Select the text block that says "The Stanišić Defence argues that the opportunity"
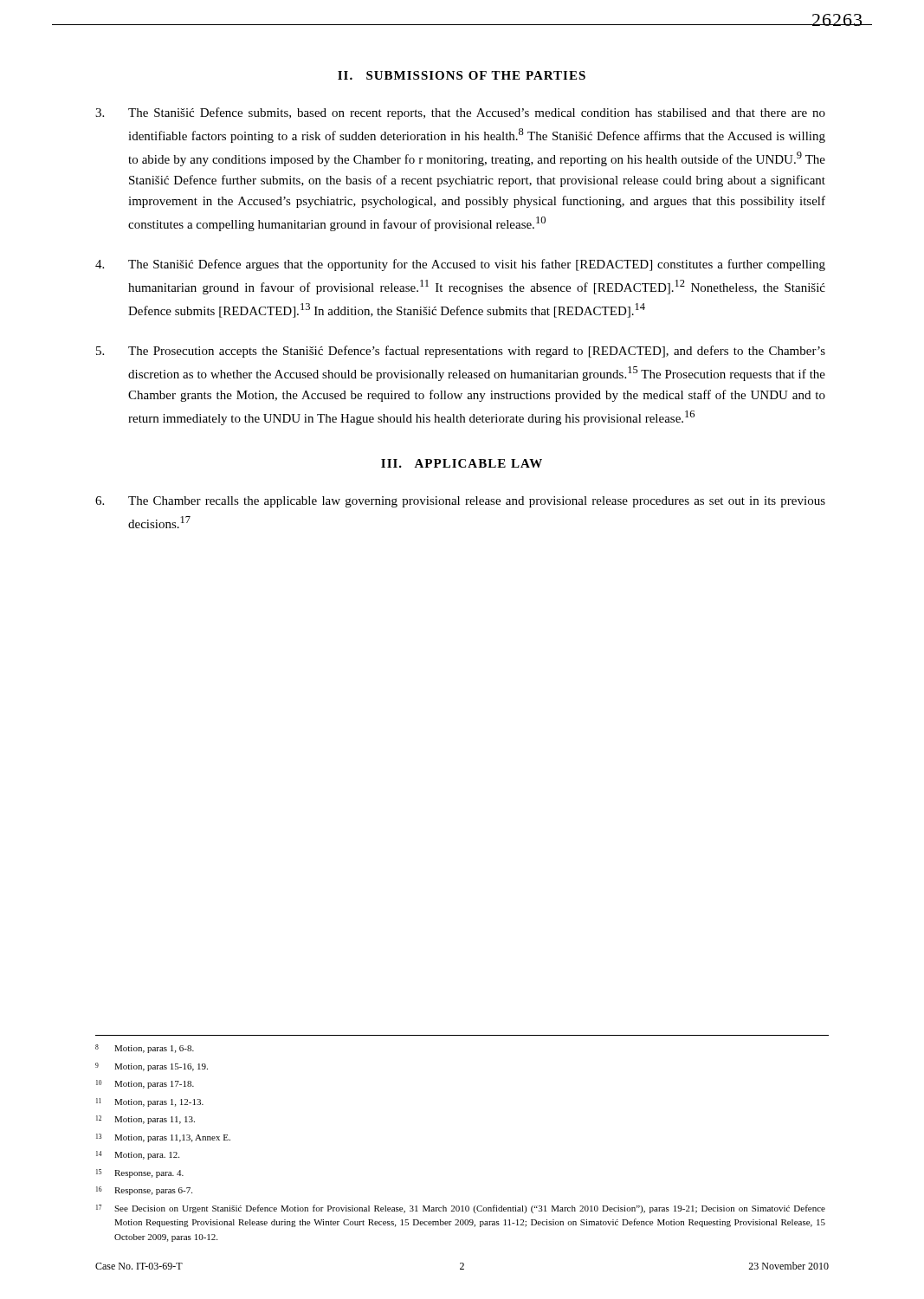 click(x=460, y=287)
